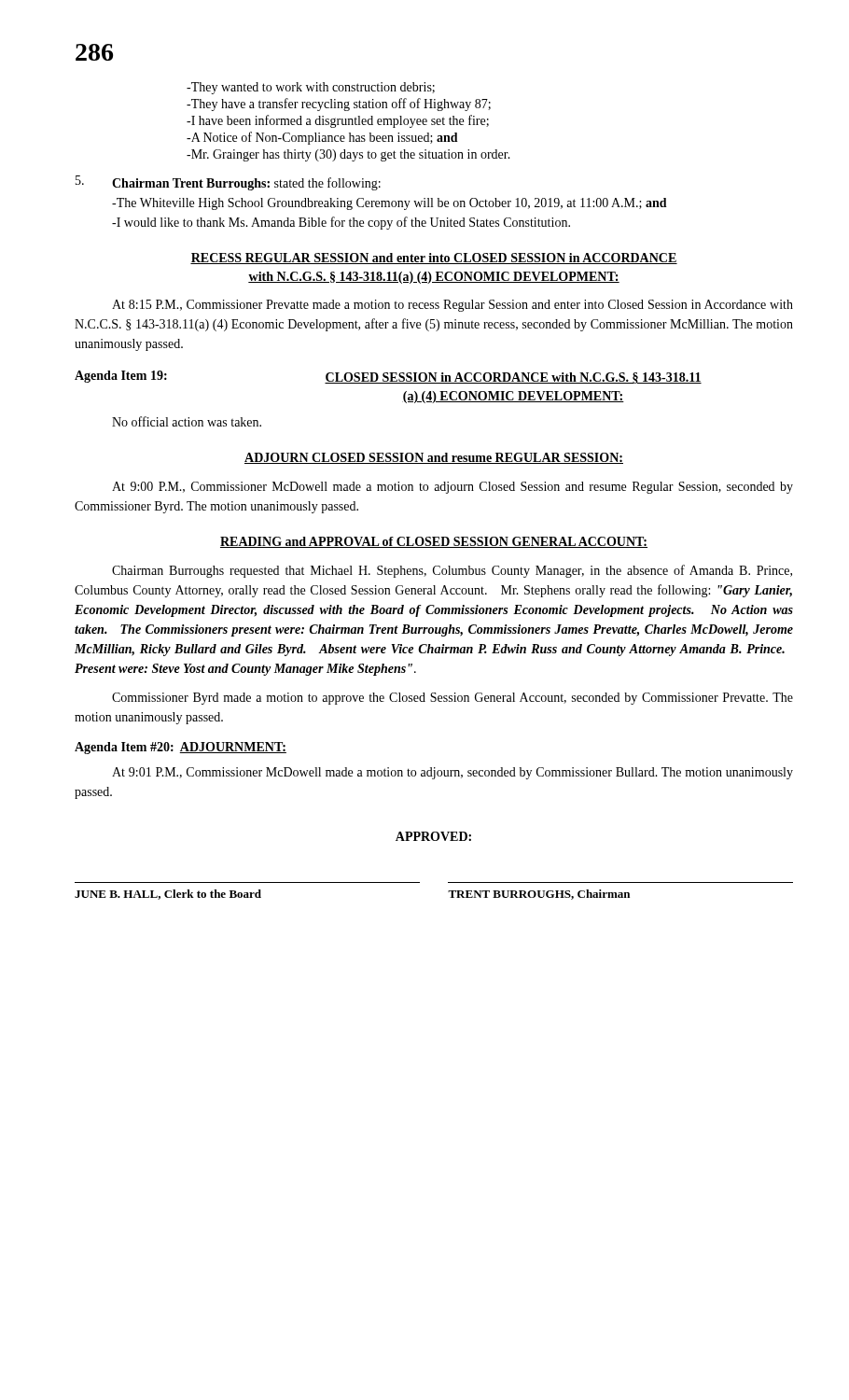This screenshot has width=849, height=1400.
Task: Find the block on this page that starts "At 9:00 P.M., Commissioner"
Action: point(434,496)
